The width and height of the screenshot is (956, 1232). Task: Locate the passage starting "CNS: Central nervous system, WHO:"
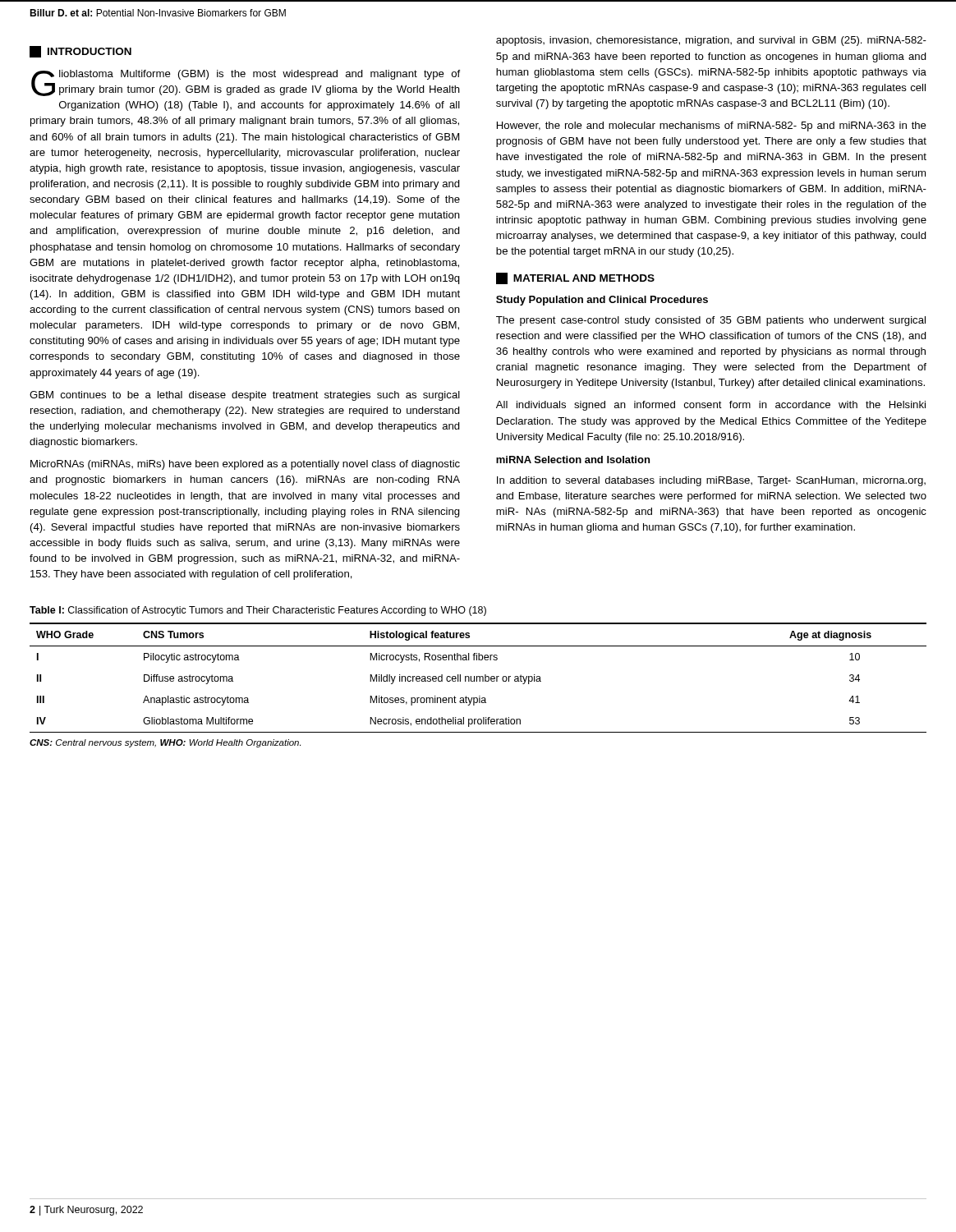[166, 743]
